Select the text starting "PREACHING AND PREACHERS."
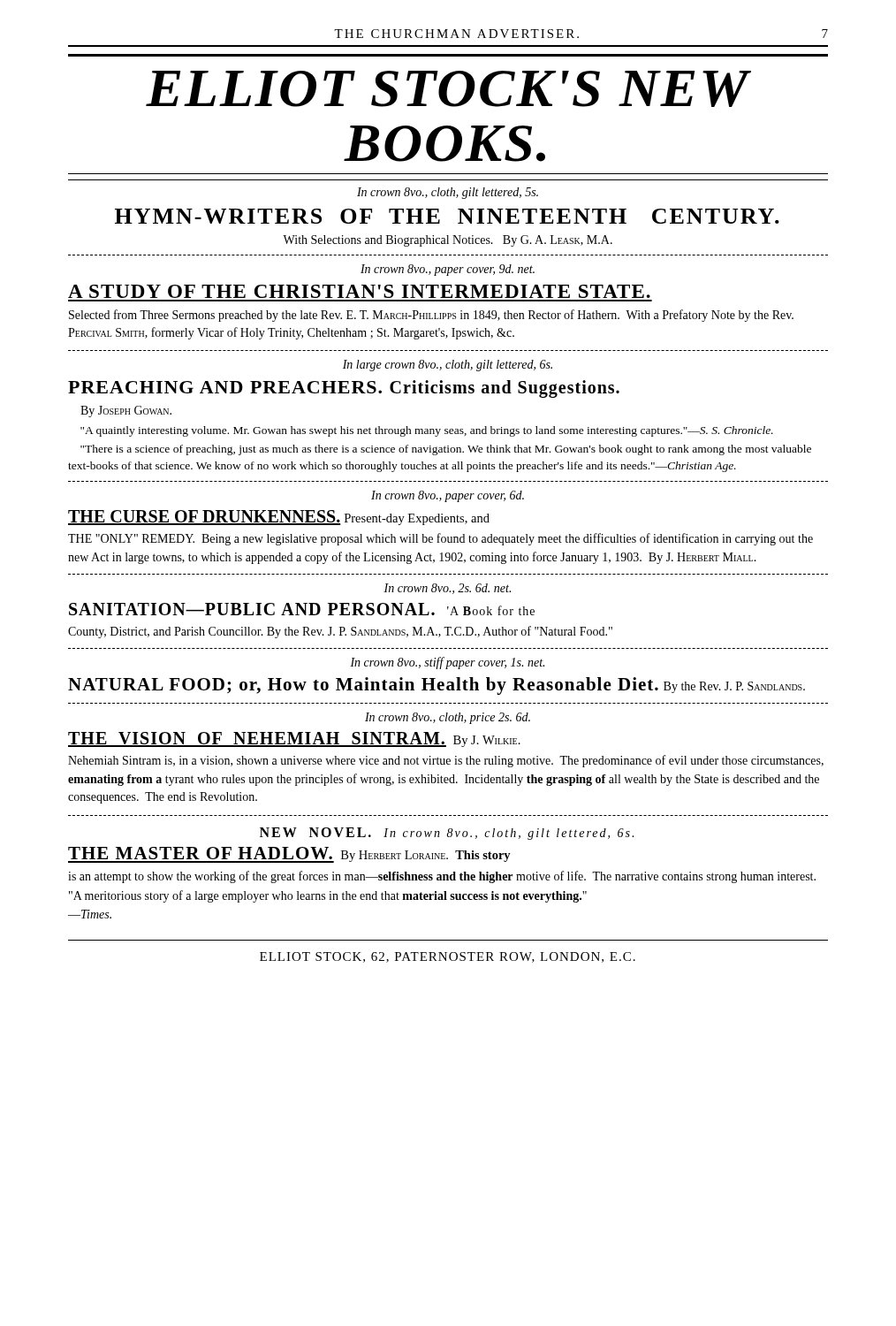 [344, 386]
